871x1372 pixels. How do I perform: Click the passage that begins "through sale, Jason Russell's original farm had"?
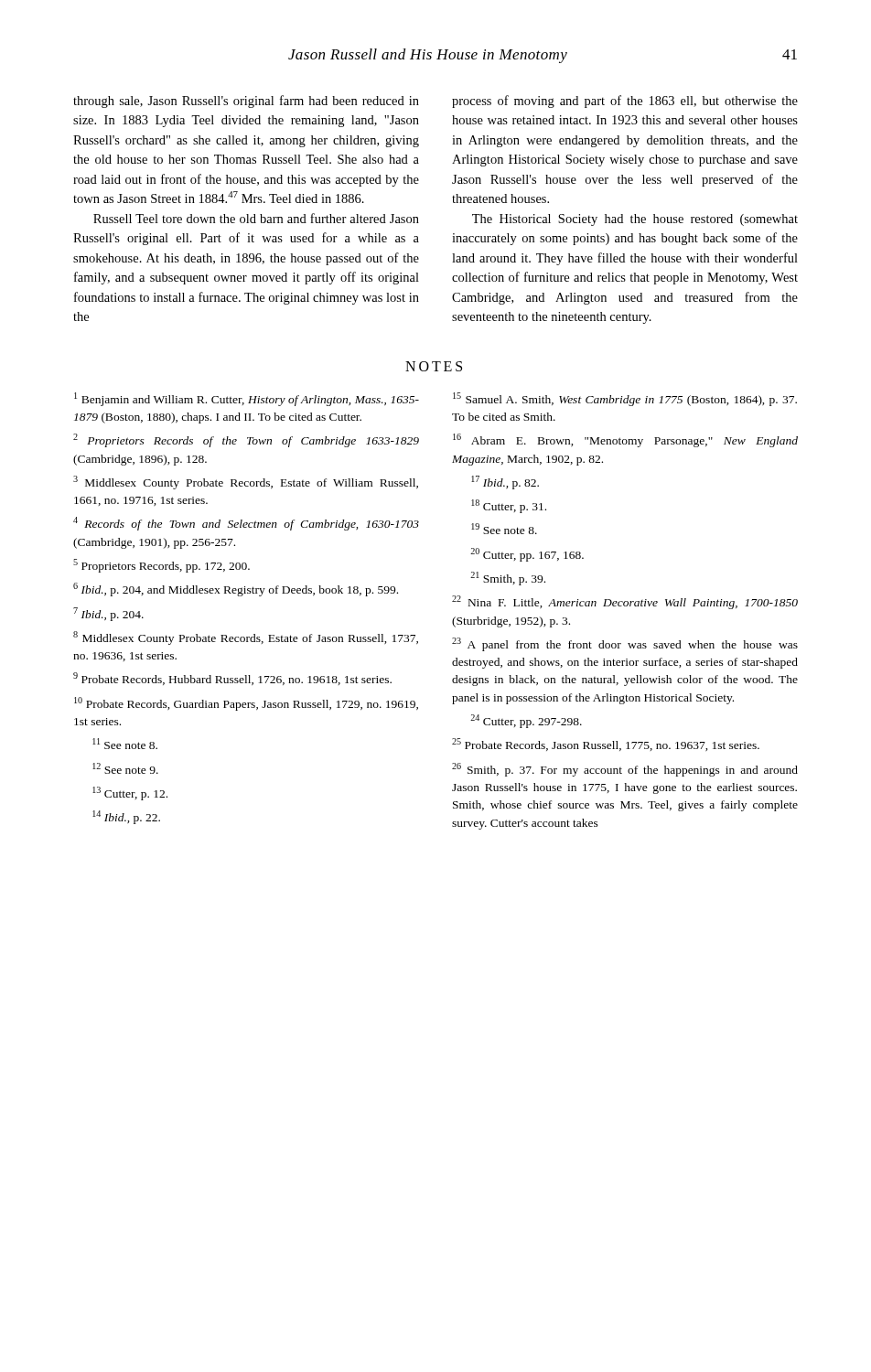[246, 209]
